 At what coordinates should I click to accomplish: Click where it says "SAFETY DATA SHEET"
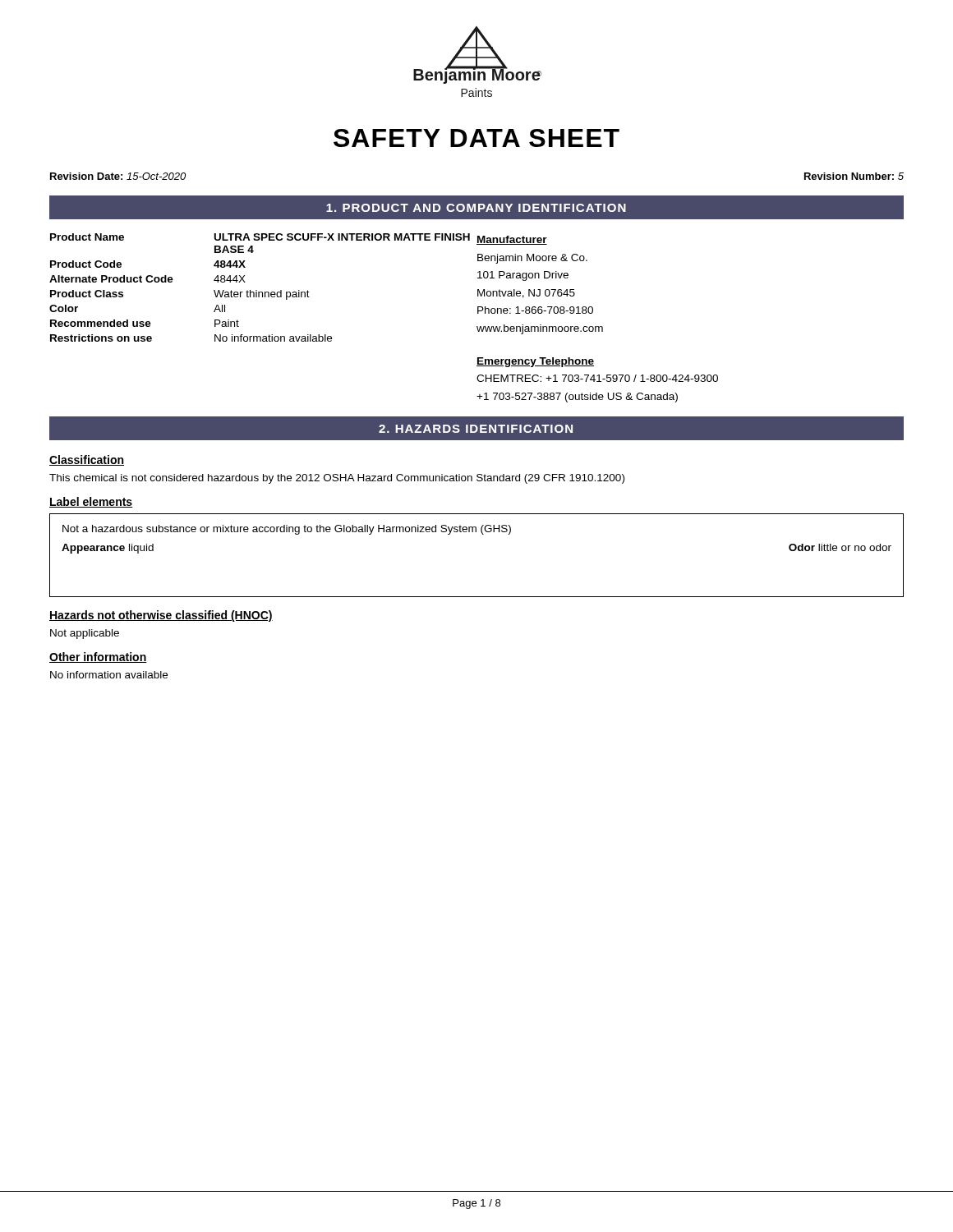[x=476, y=138]
